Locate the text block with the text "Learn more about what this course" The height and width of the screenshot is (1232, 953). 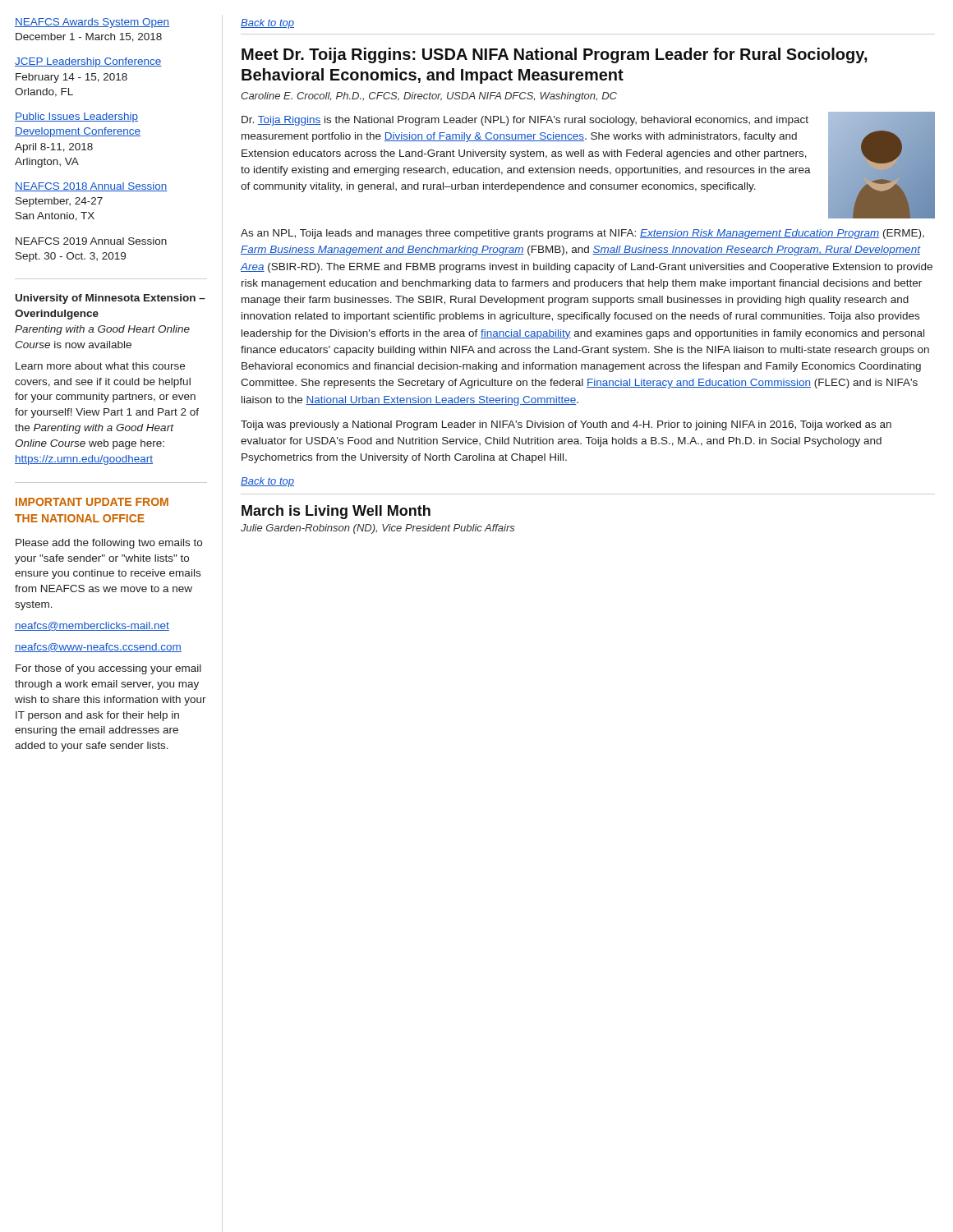111,413
